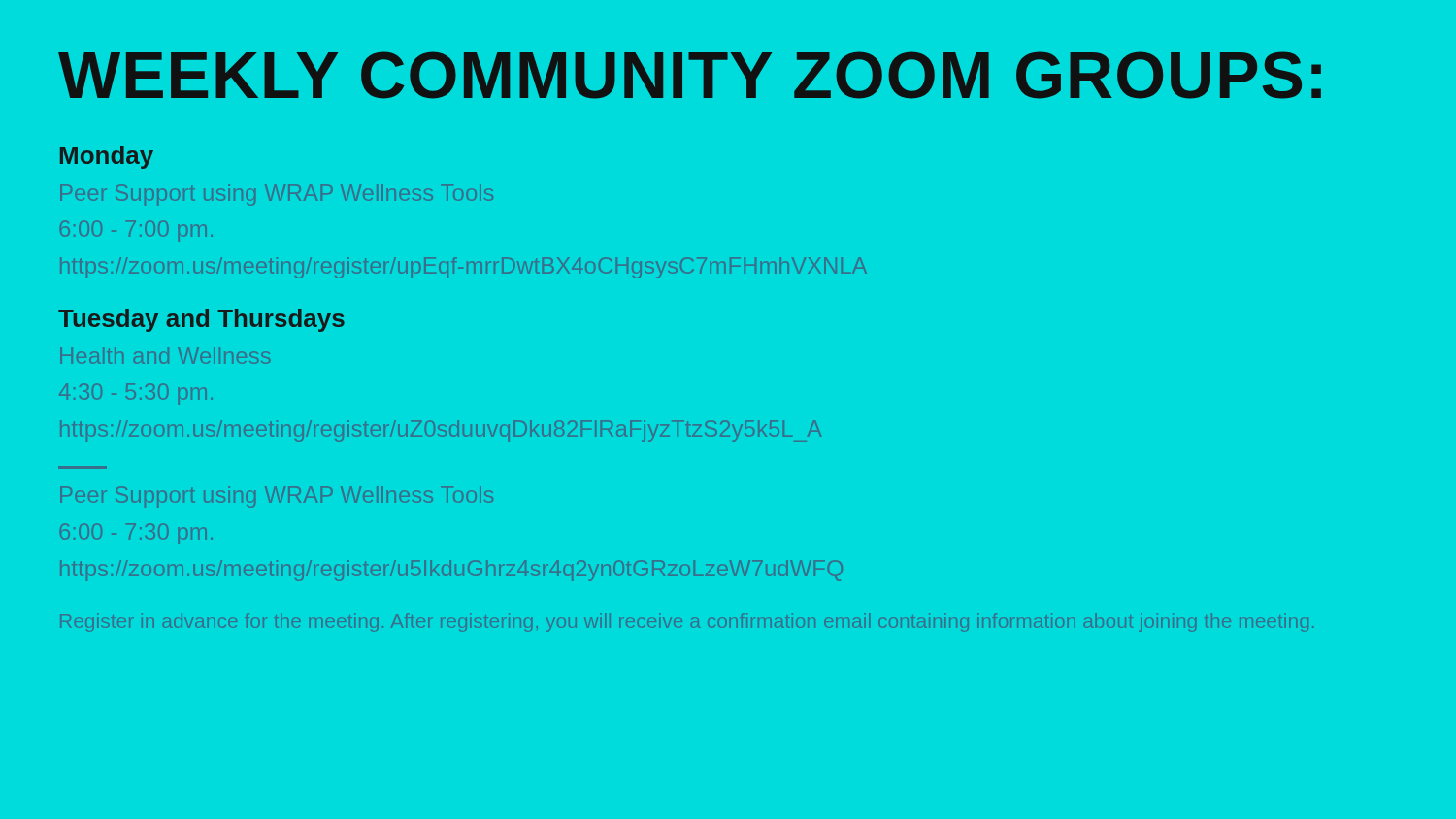
Task: Click on the section header that says "Tuesday and Thursdays"
Action: coord(201,320)
